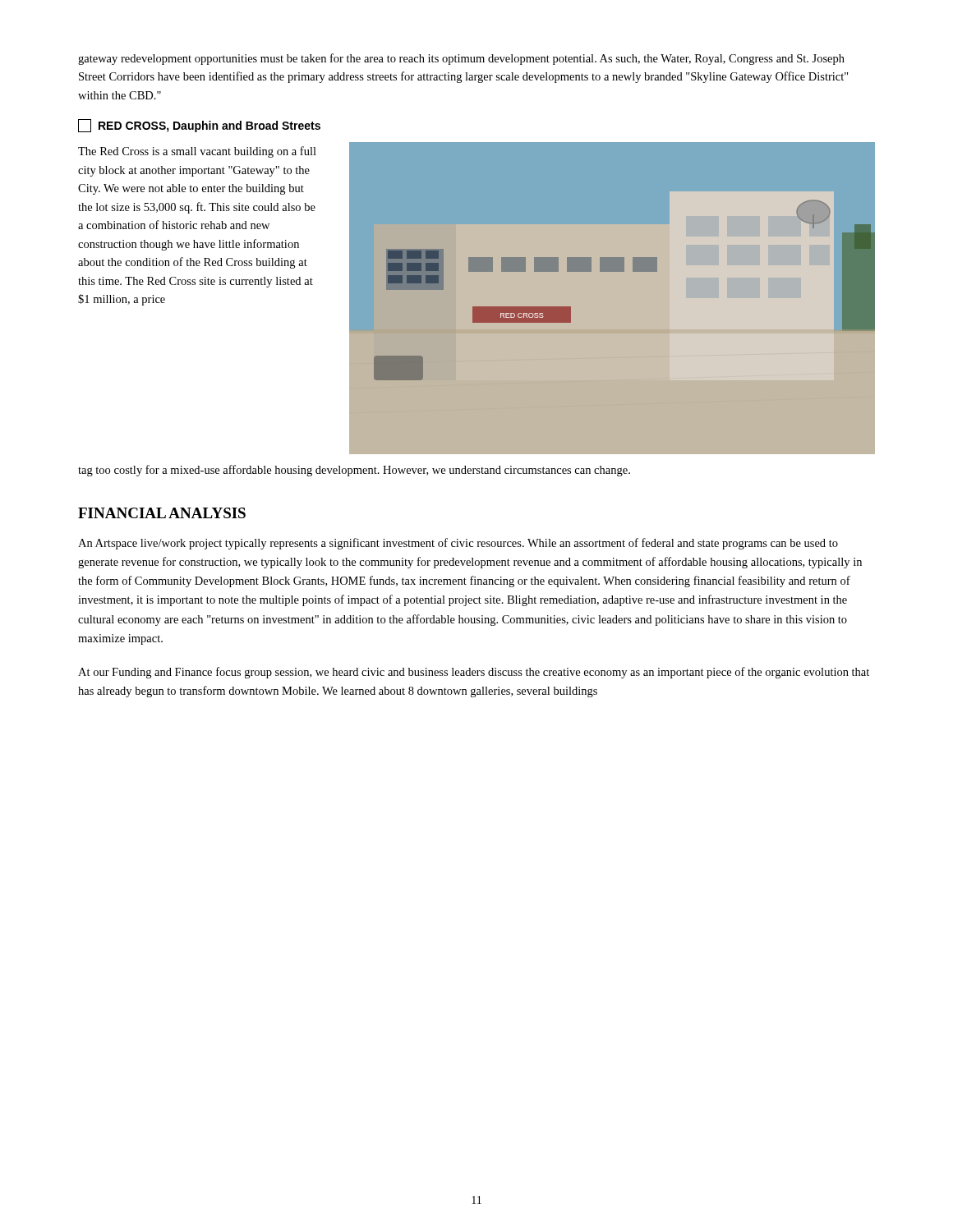
Task: Find the passage starting "An Artspace live/work"
Action: coord(470,590)
